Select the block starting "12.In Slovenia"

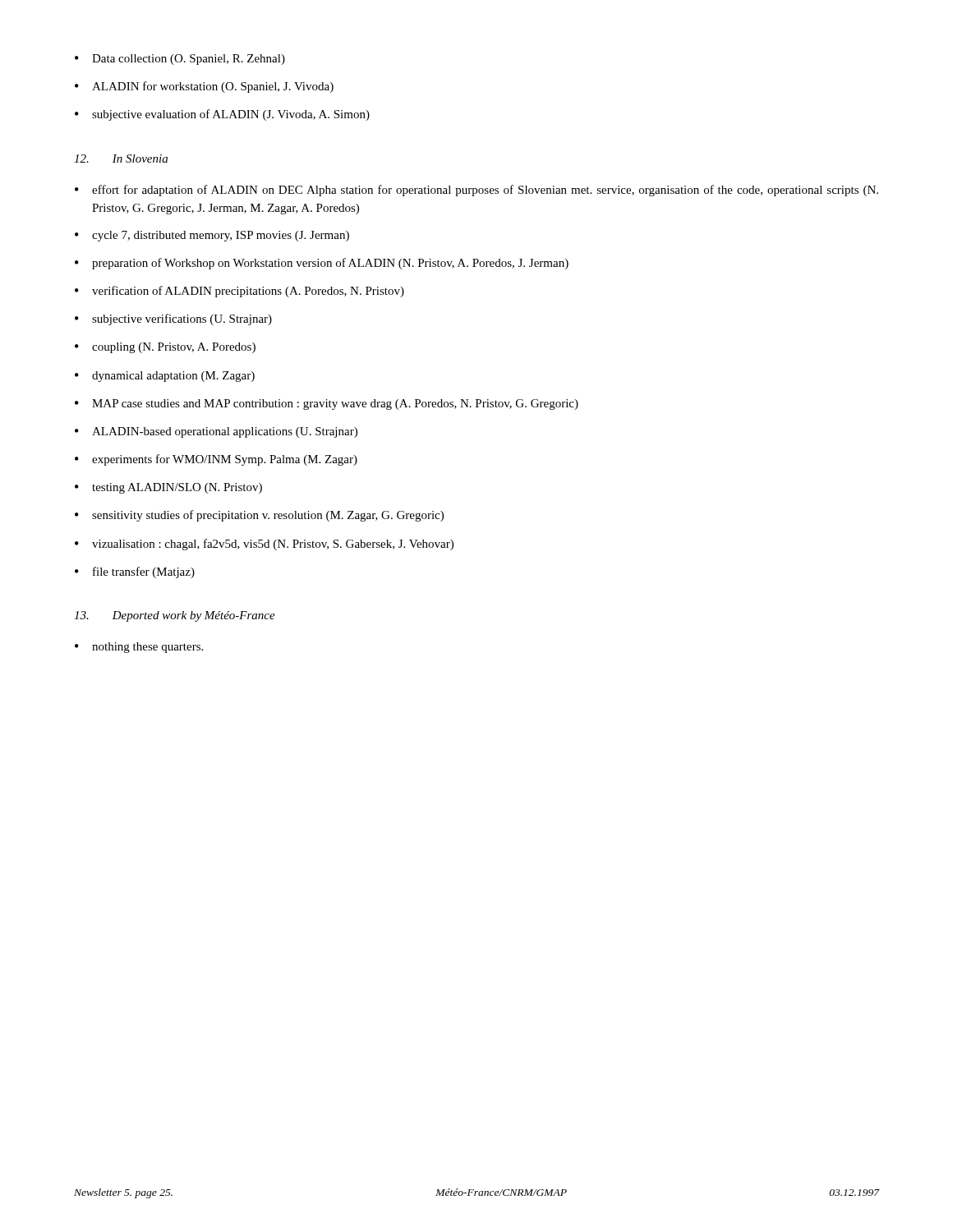click(121, 158)
